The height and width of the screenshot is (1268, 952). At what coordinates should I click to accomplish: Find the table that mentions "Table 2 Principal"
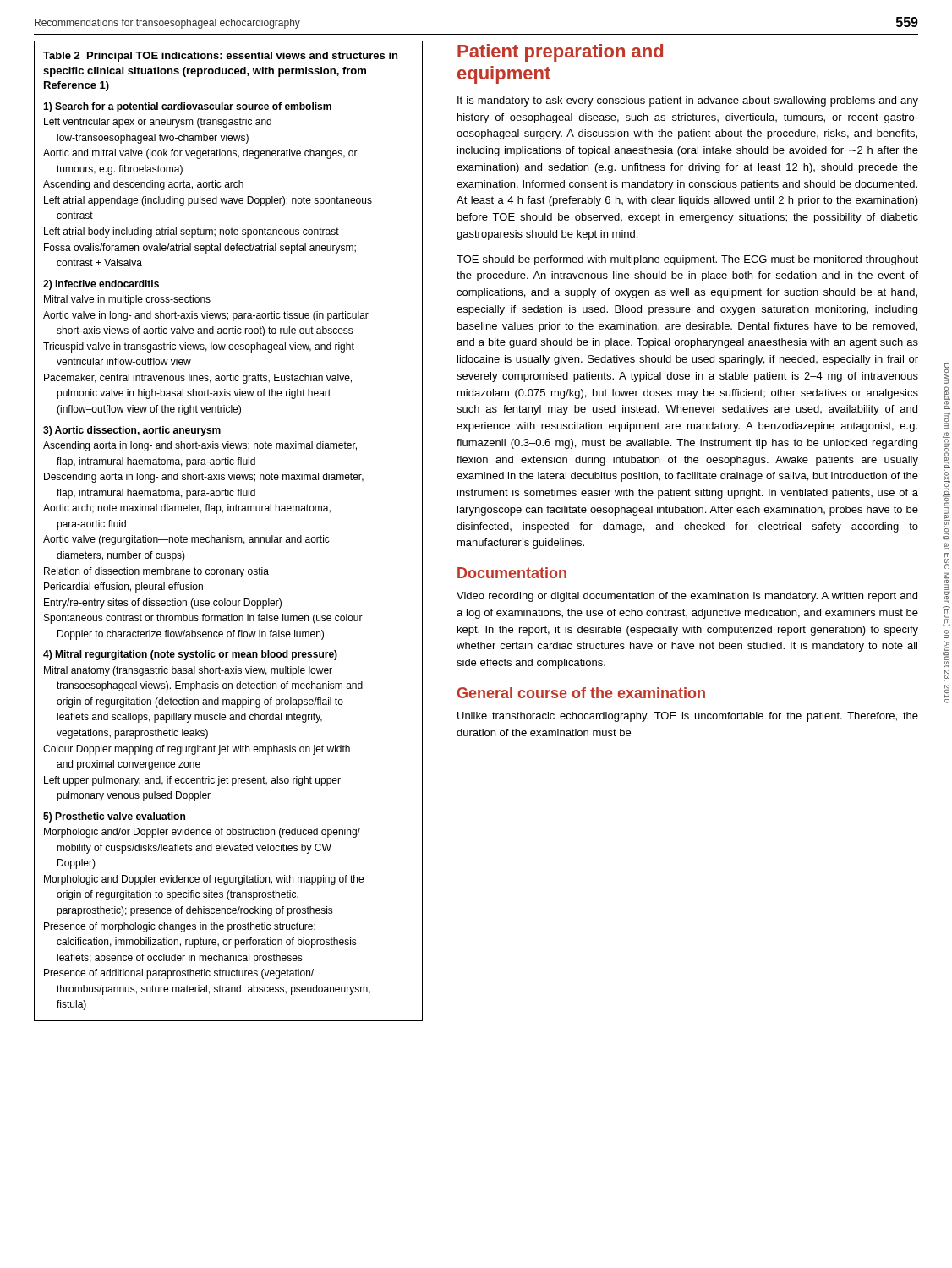click(228, 531)
